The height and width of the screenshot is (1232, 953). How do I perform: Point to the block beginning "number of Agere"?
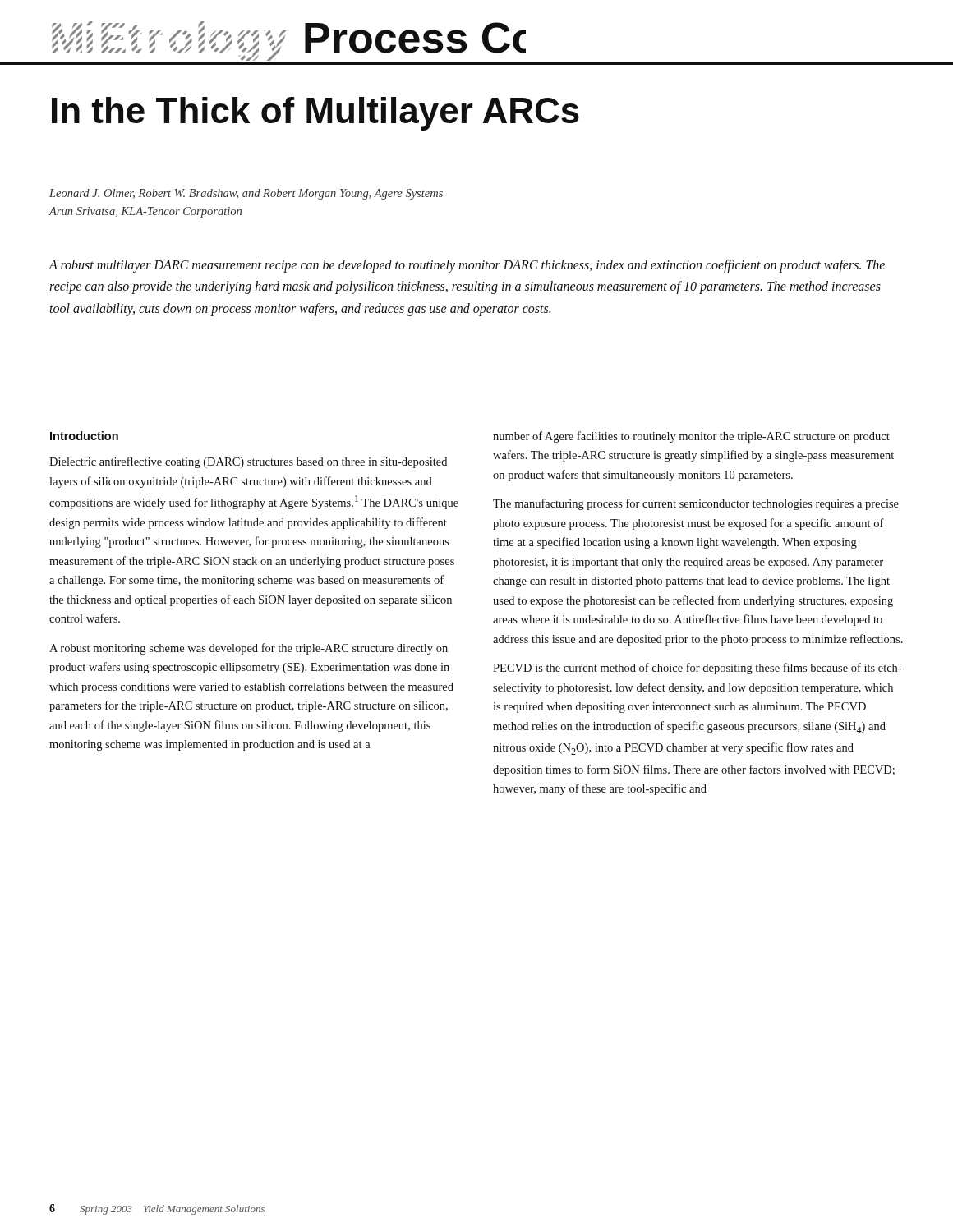coord(698,613)
